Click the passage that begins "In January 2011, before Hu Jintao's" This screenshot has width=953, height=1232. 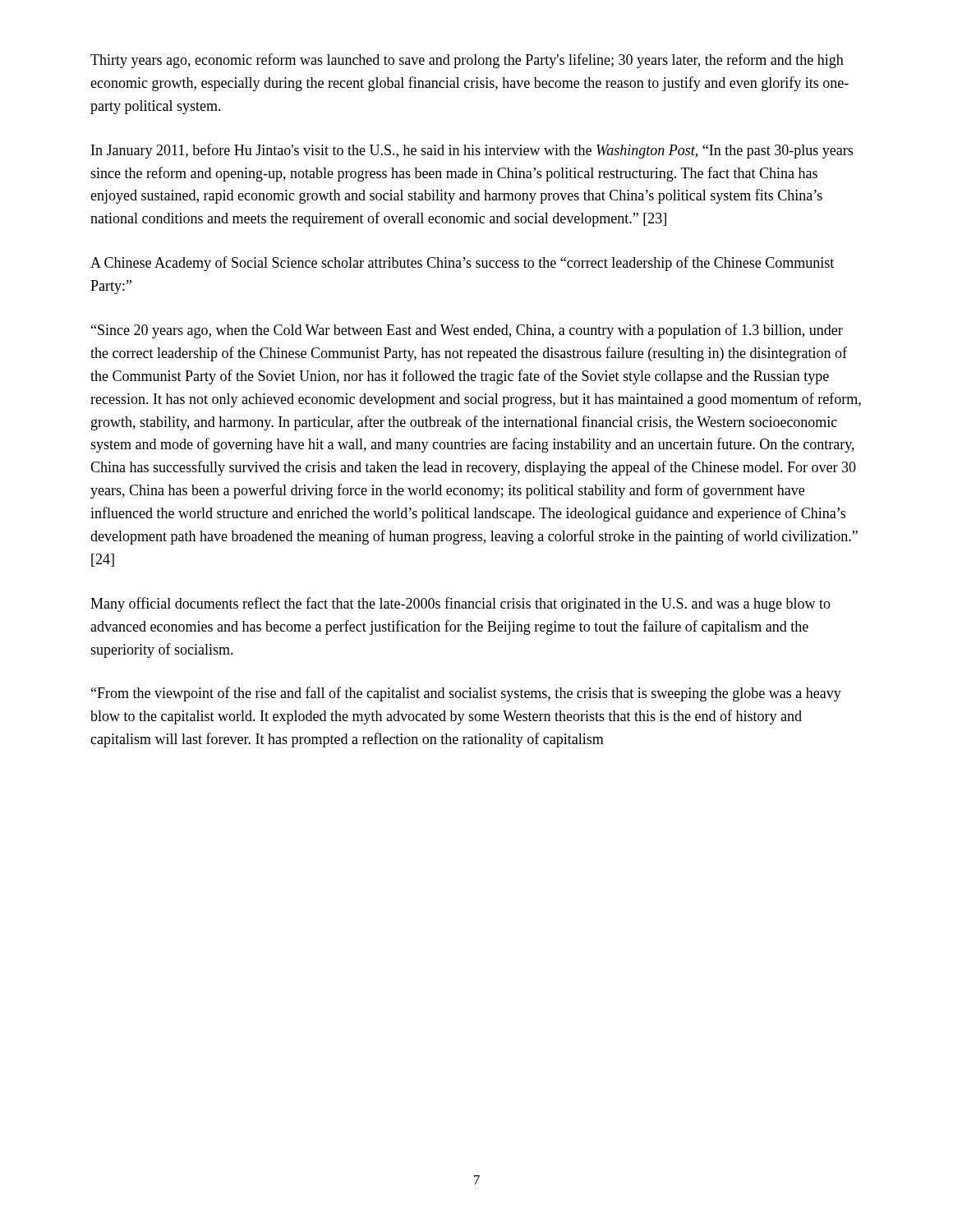click(472, 184)
